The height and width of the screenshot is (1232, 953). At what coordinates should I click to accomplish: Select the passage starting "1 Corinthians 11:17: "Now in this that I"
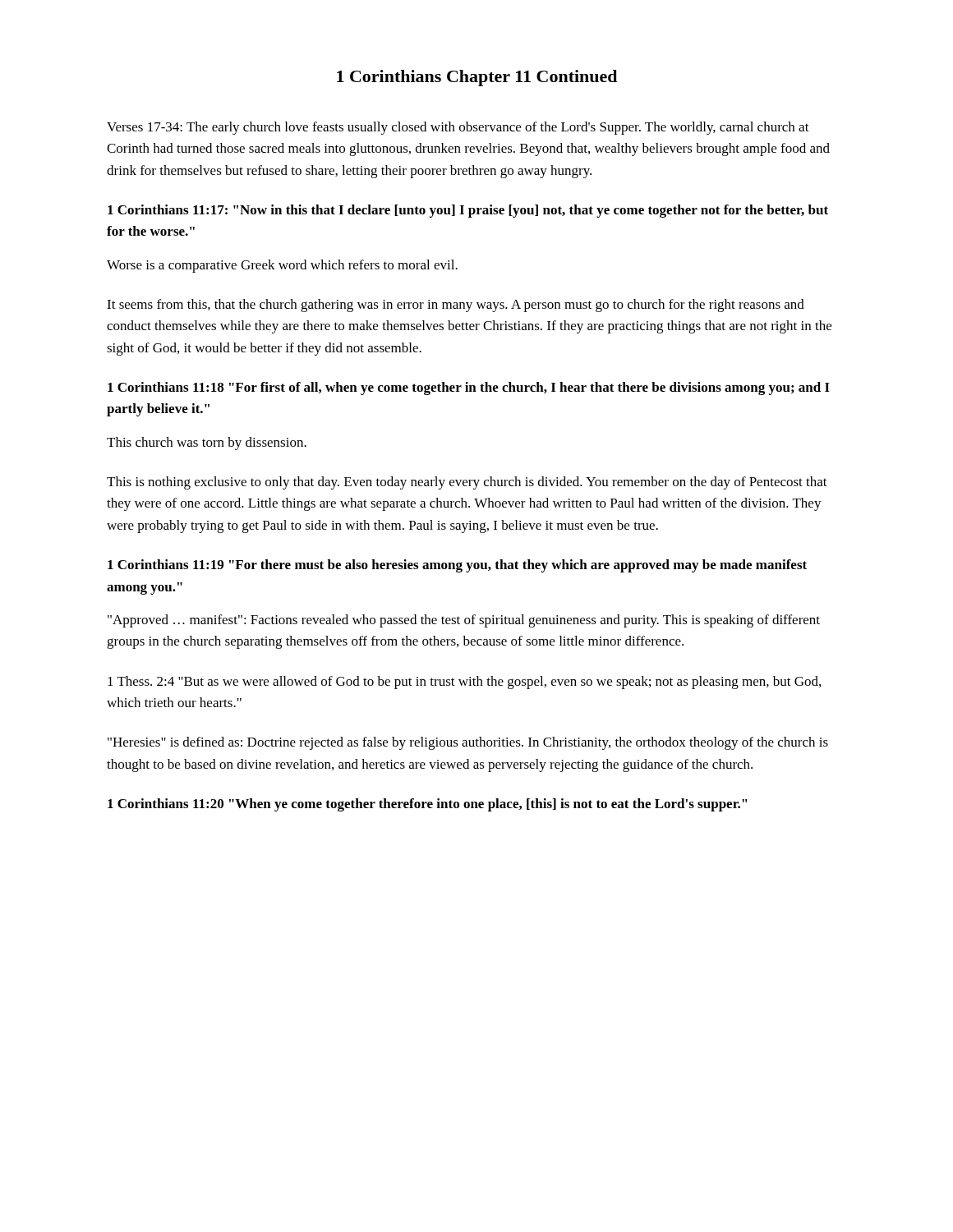coord(468,221)
